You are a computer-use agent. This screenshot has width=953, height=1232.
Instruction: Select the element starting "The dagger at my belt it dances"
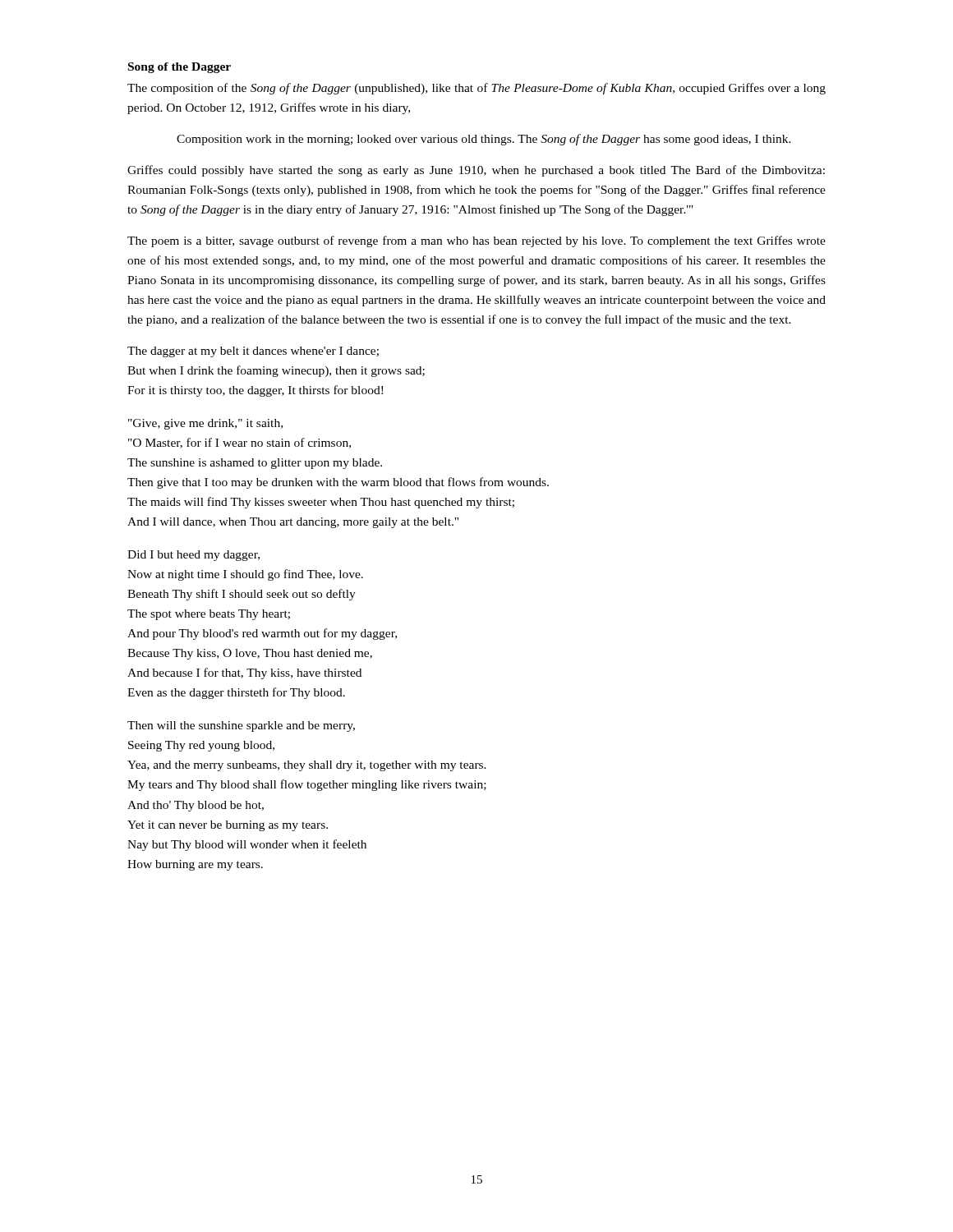[x=253, y=352]
